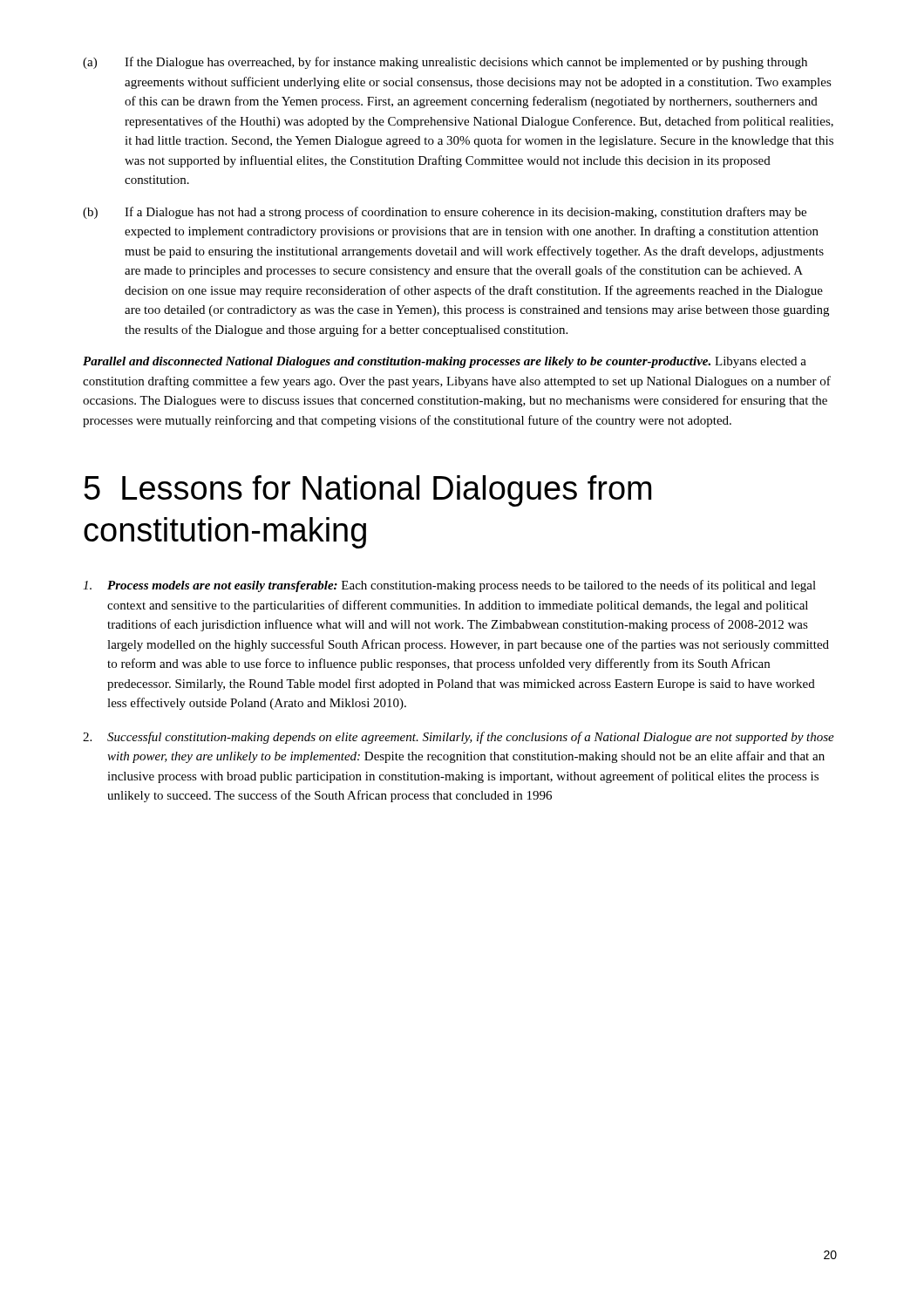Point to the text starting "(a) If the"

click(x=460, y=121)
